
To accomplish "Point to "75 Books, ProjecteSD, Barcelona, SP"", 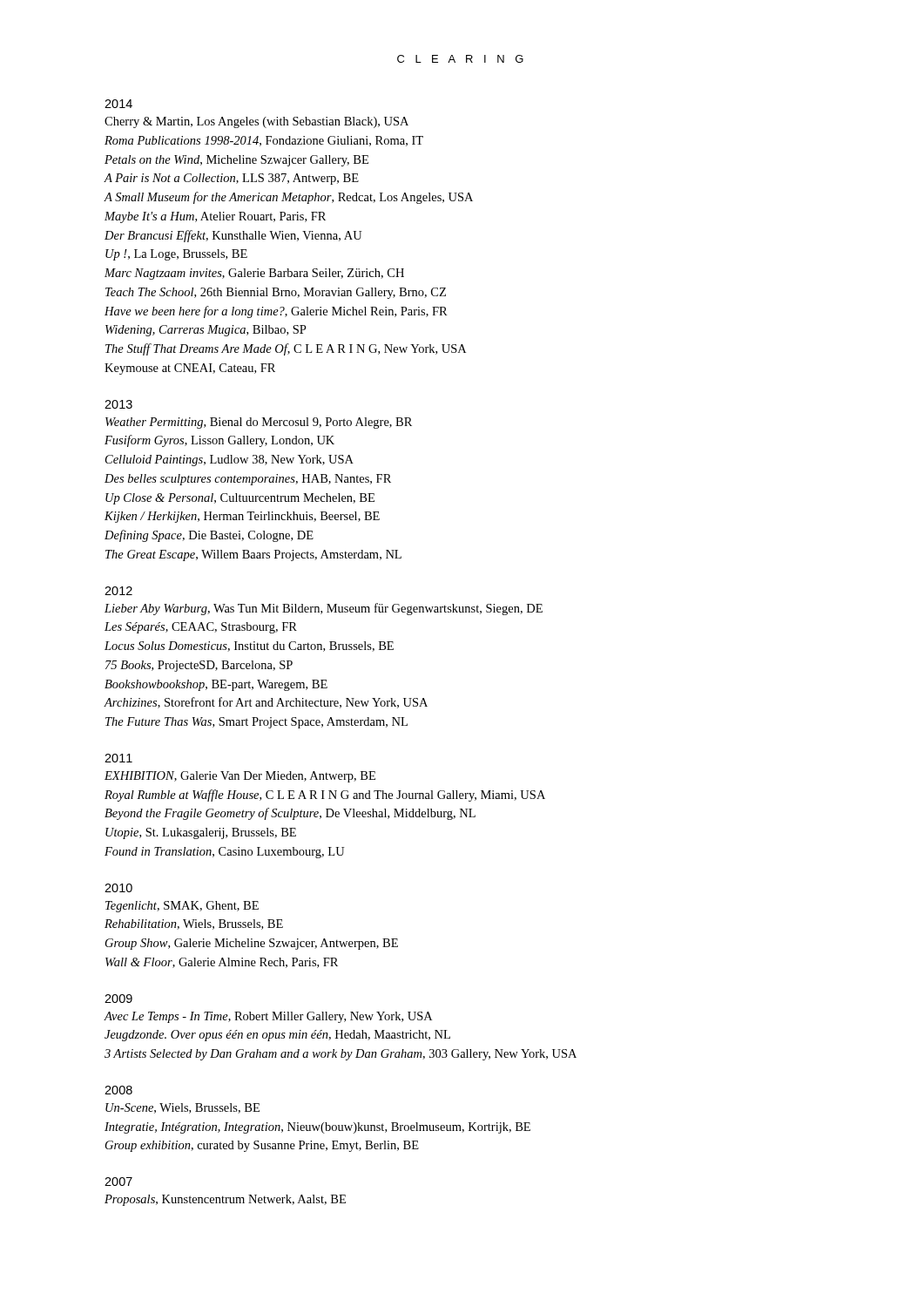I will pos(199,665).
